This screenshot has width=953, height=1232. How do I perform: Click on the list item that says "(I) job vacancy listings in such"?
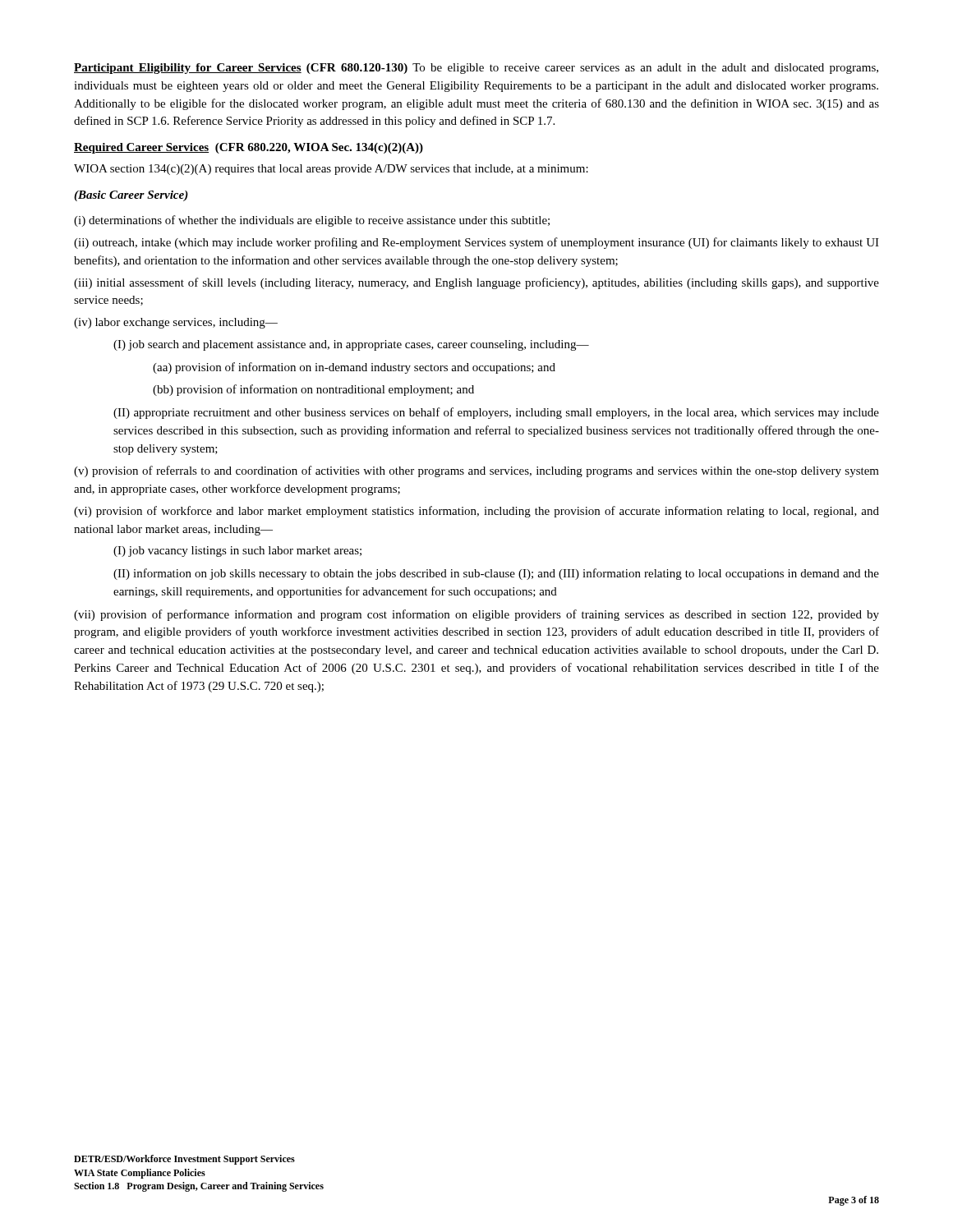[x=237, y=552]
